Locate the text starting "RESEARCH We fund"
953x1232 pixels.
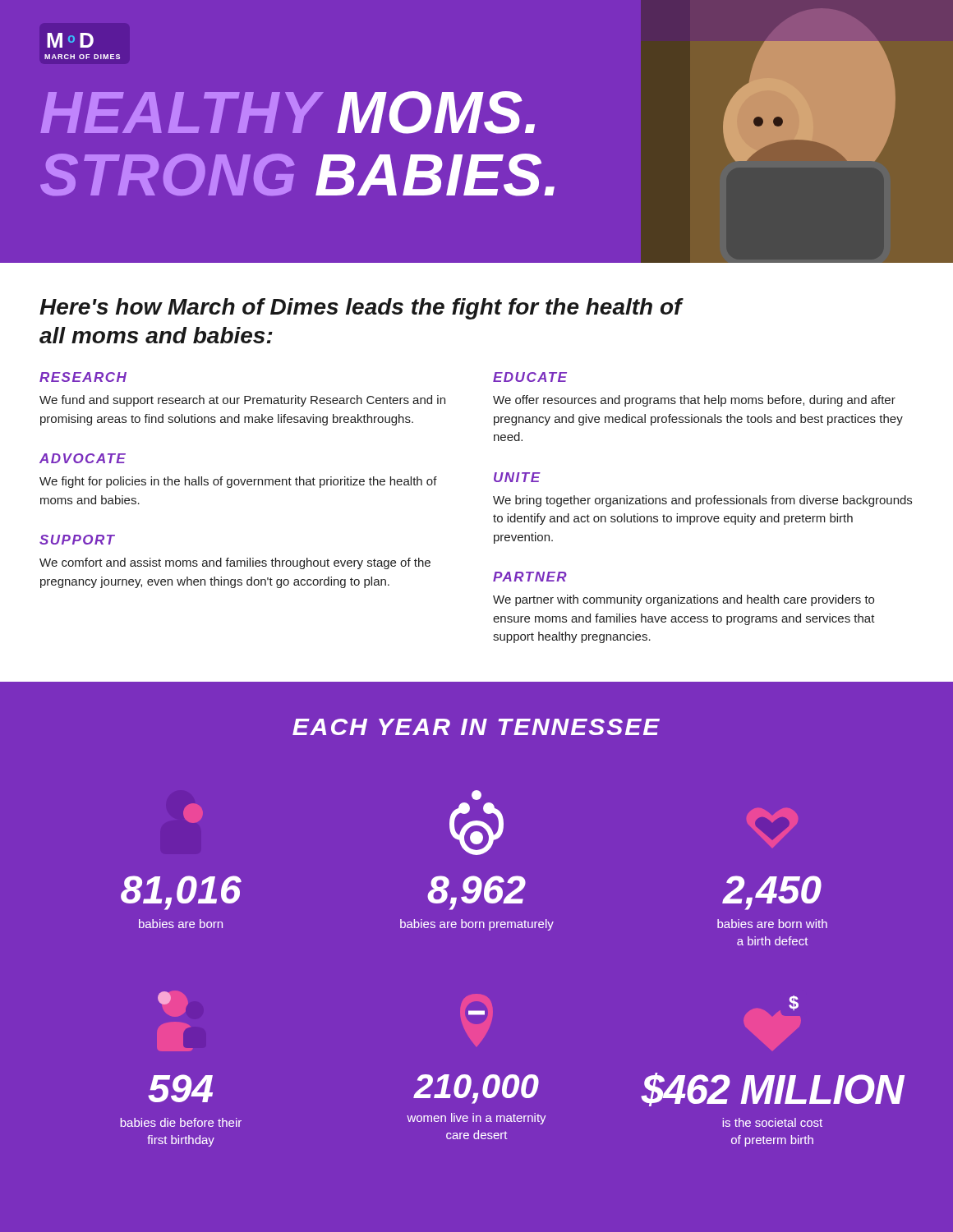250,399
